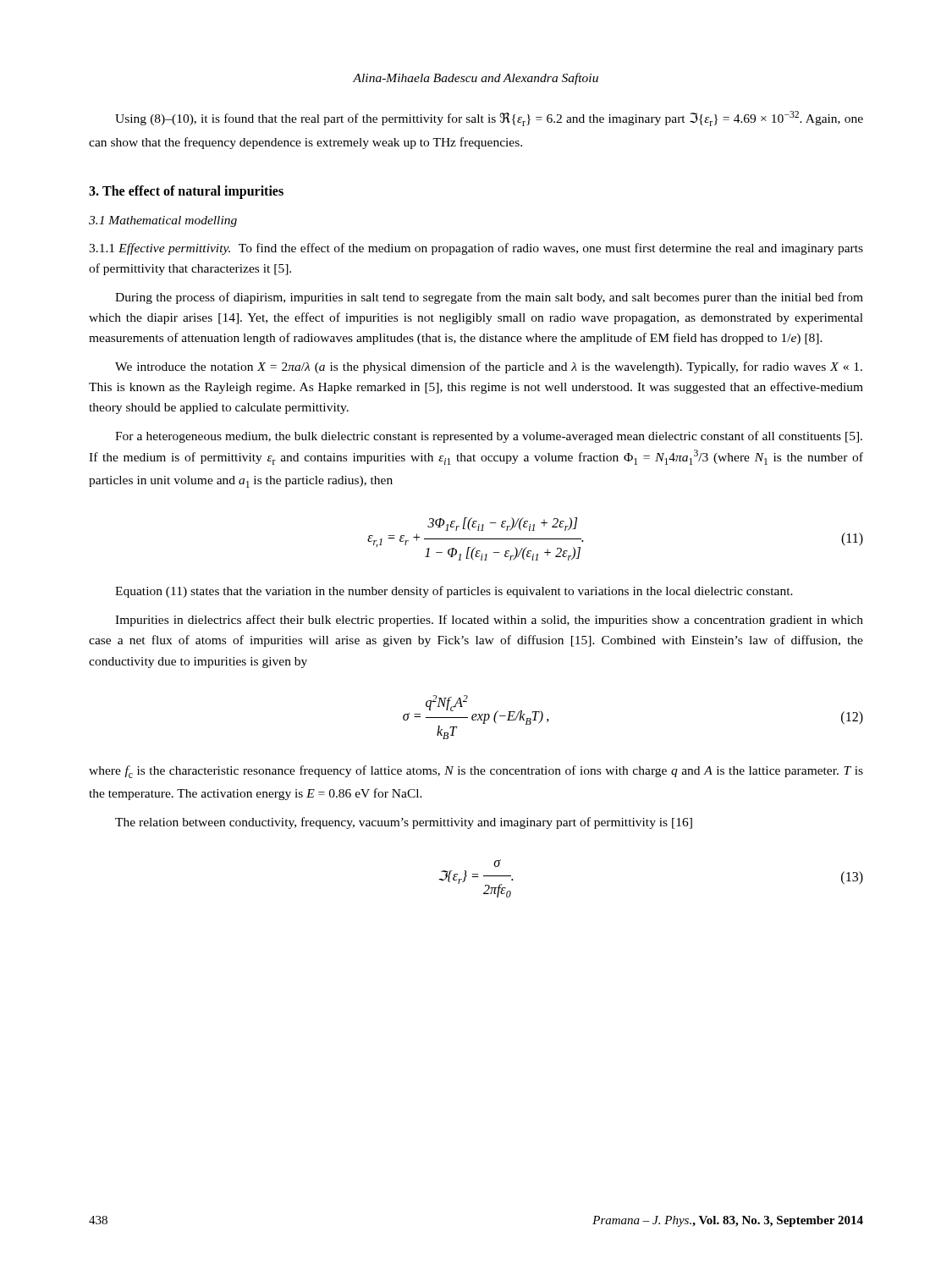The height and width of the screenshot is (1270, 952).
Task: Point to the text block starting "1.1 Effective permittivity. To find the effect"
Action: (476, 258)
